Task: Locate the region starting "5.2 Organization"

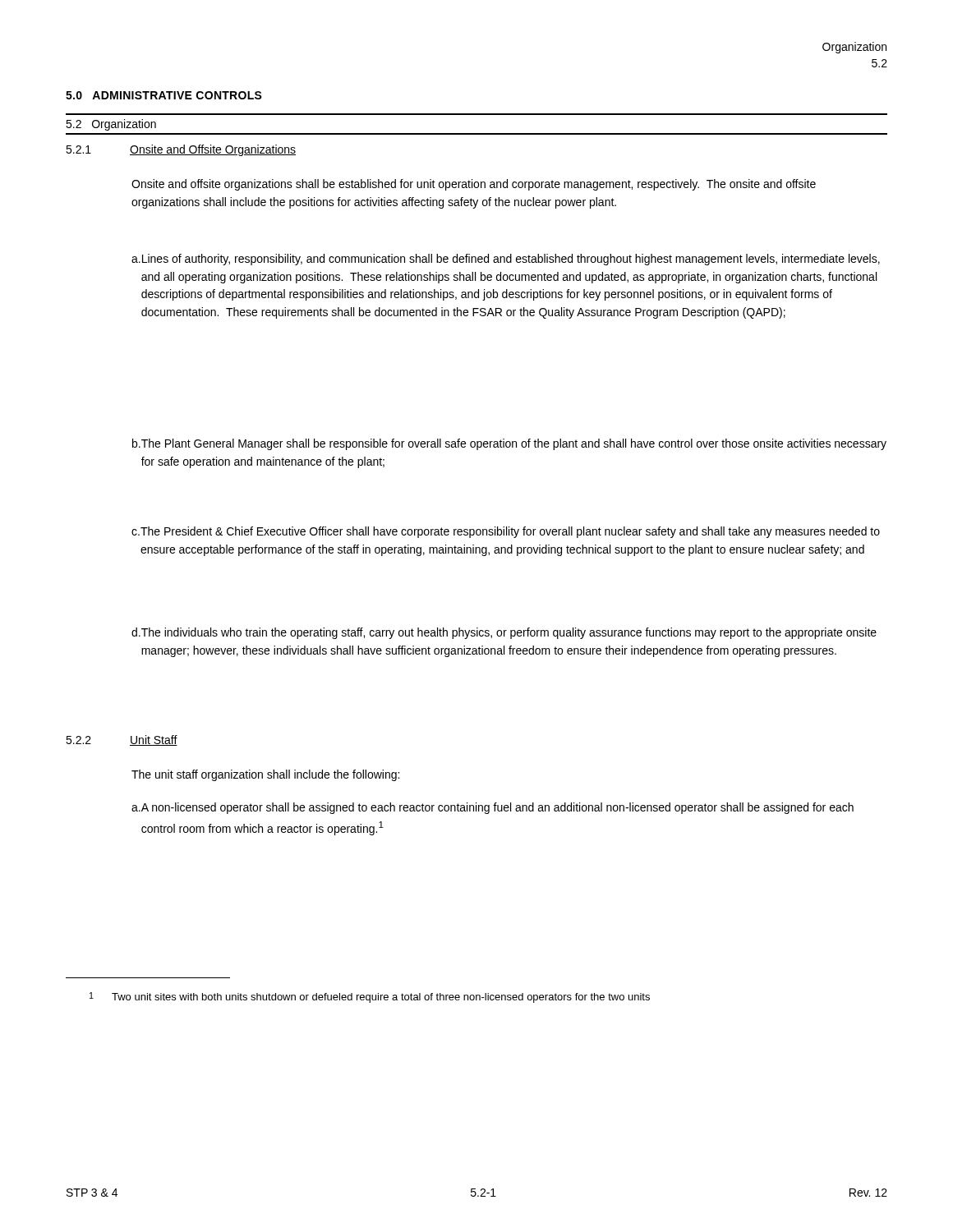Action: click(x=111, y=124)
